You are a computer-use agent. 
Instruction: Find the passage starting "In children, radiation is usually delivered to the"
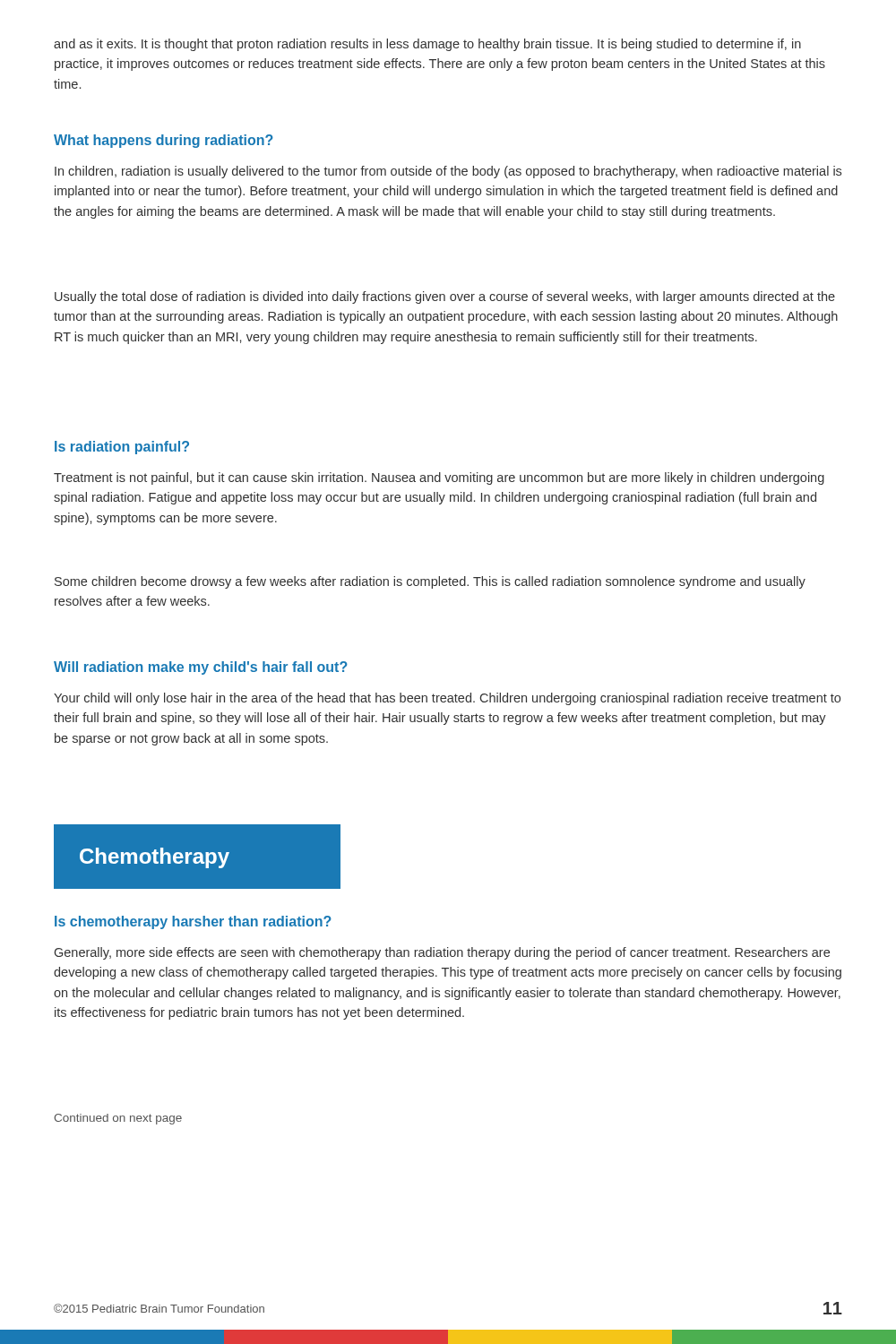448,191
